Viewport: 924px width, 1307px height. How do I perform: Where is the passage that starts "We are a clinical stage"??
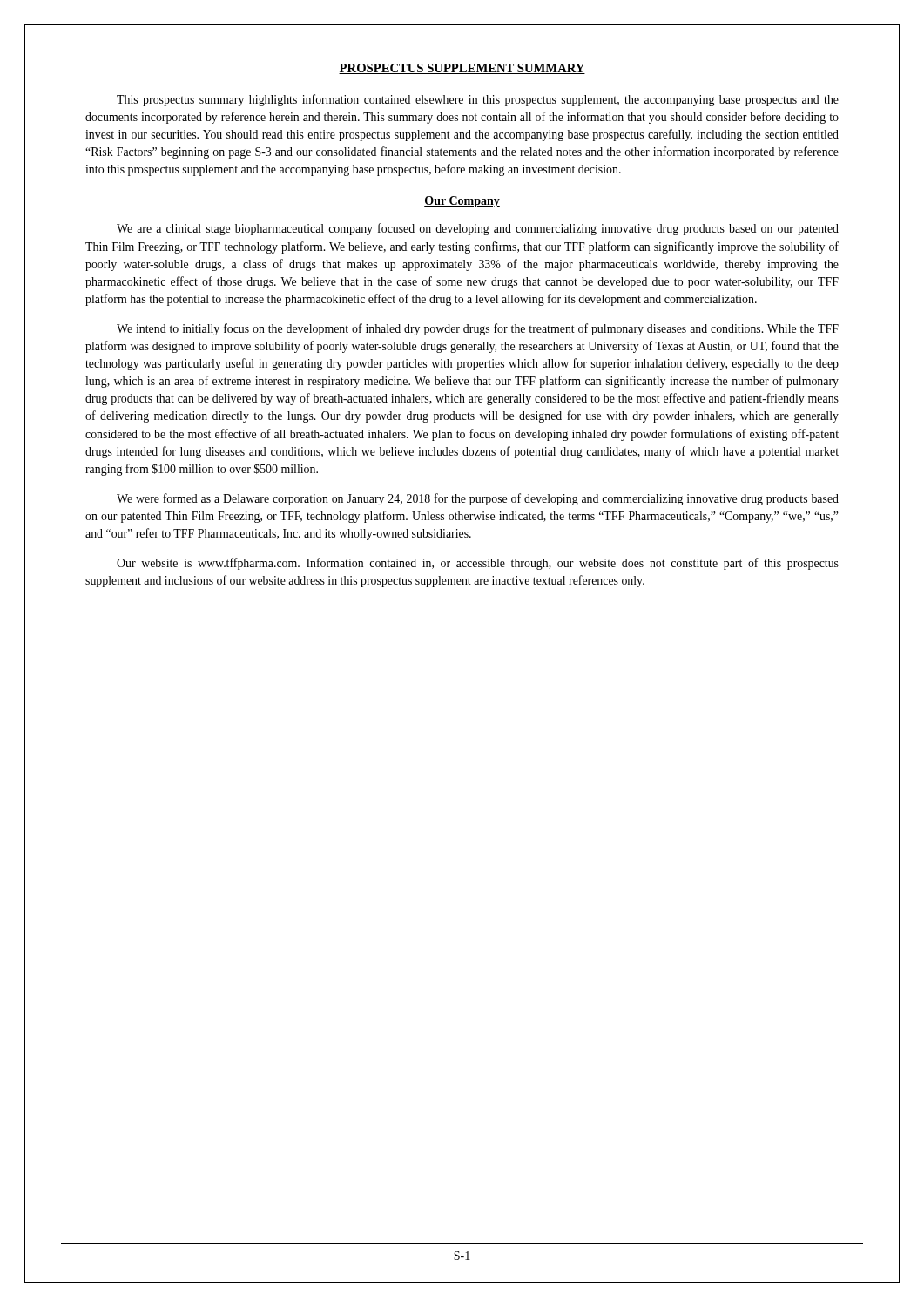(x=462, y=264)
